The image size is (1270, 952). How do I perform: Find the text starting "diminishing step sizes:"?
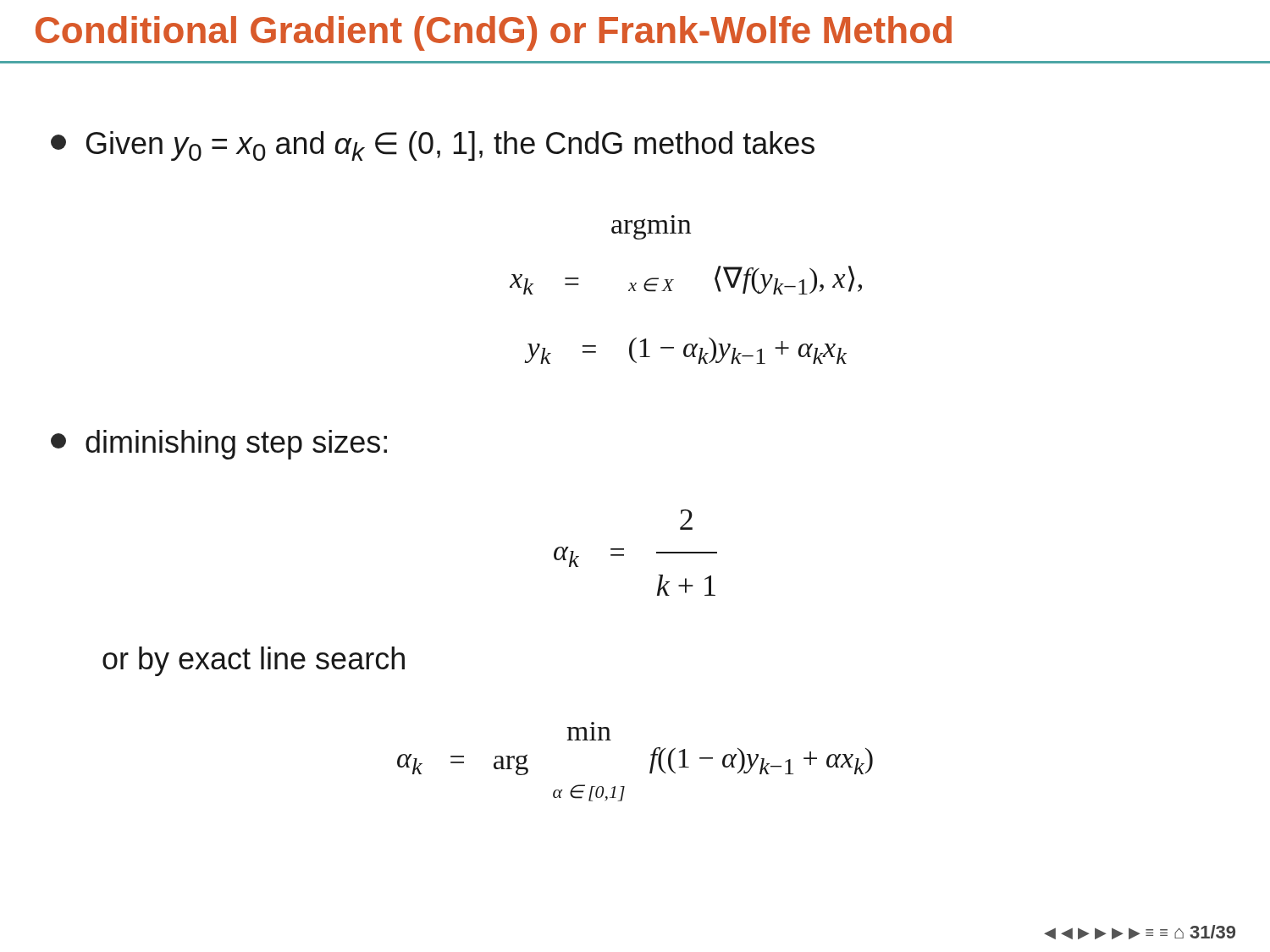tap(220, 442)
